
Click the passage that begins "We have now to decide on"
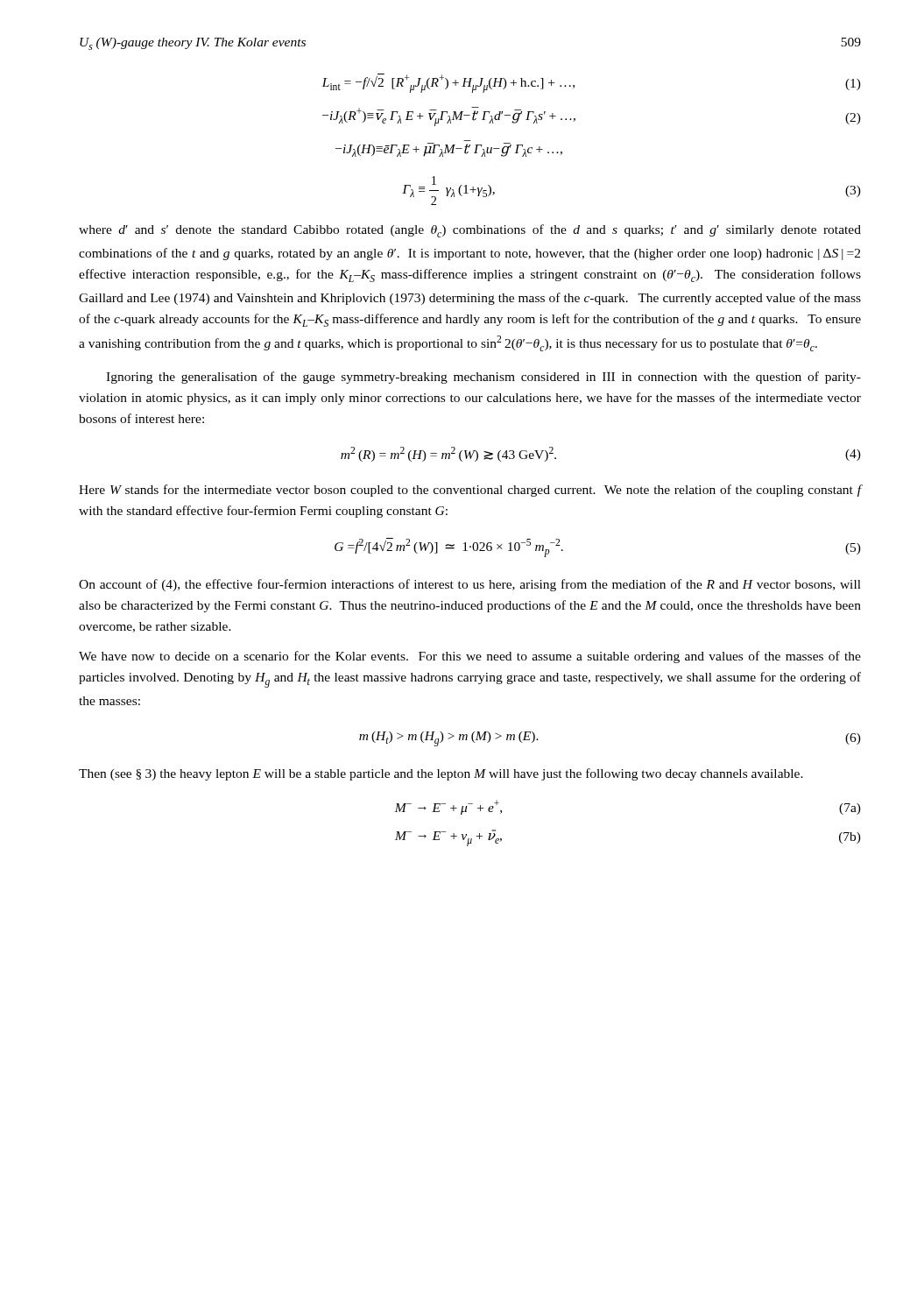point(470,678)
